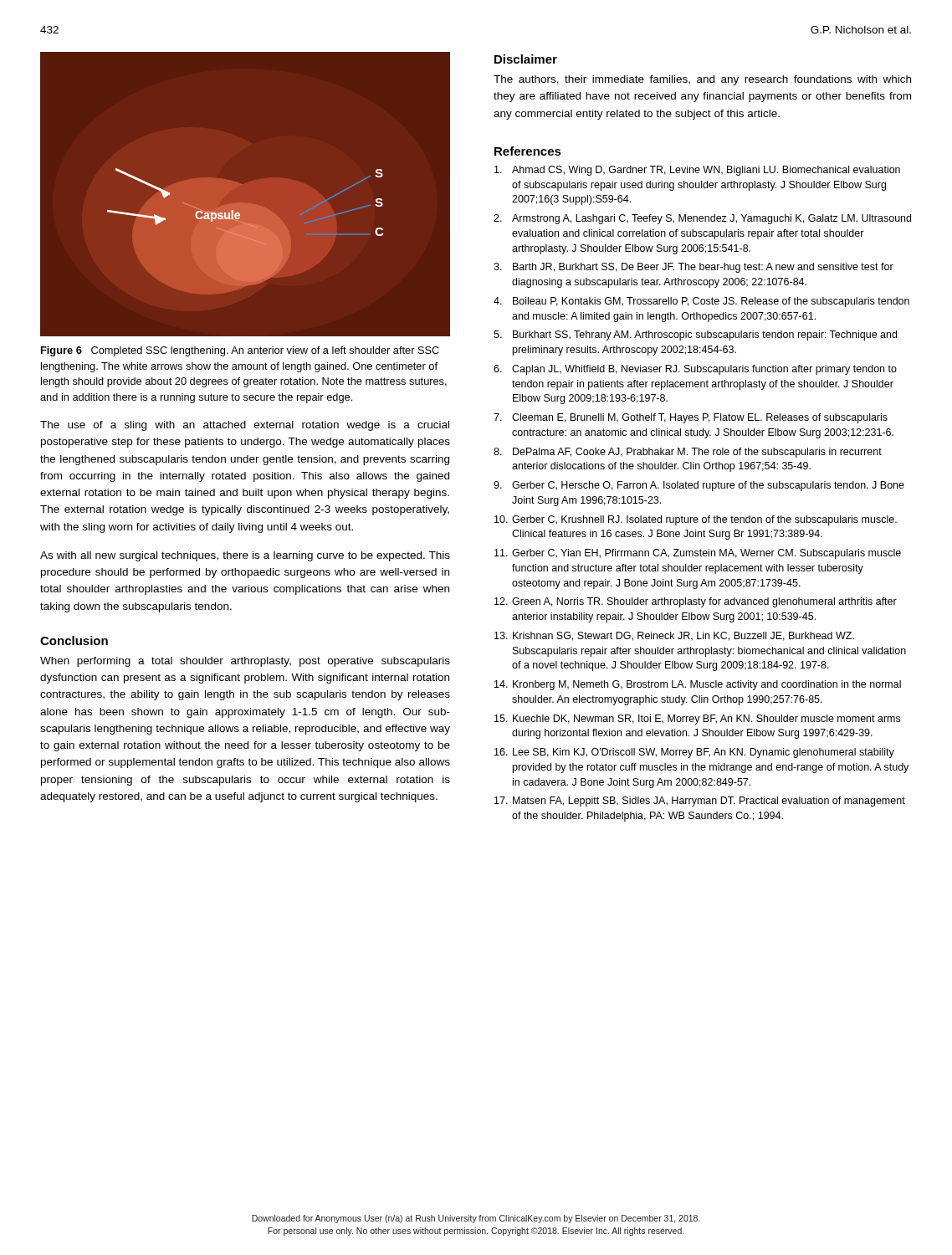Select the list item containing "6. Caplan JL, Whitfield B, Neviaser RJ. Subscapularis"

coord(703,384)
